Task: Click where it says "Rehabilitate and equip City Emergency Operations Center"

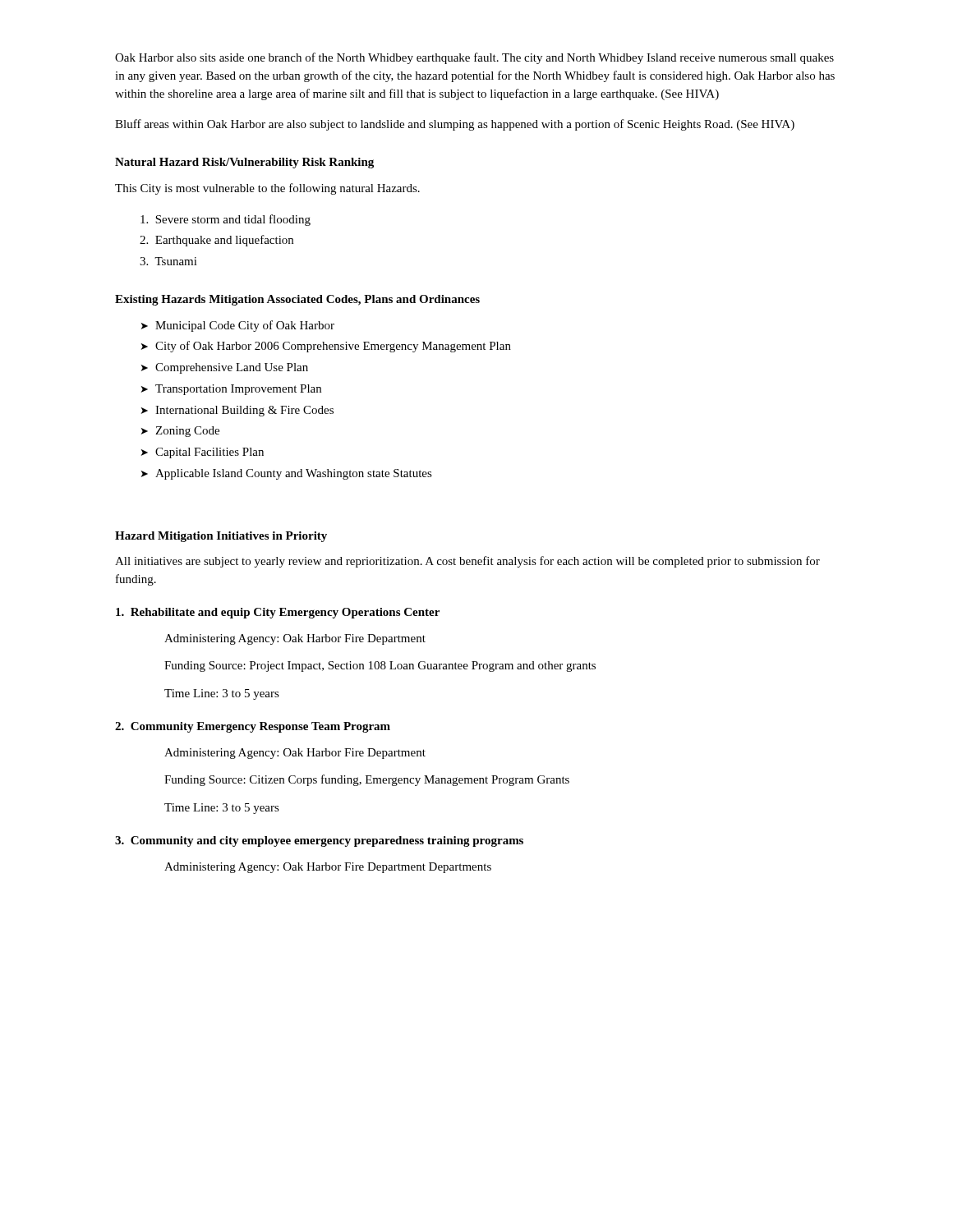Action: 277,612
